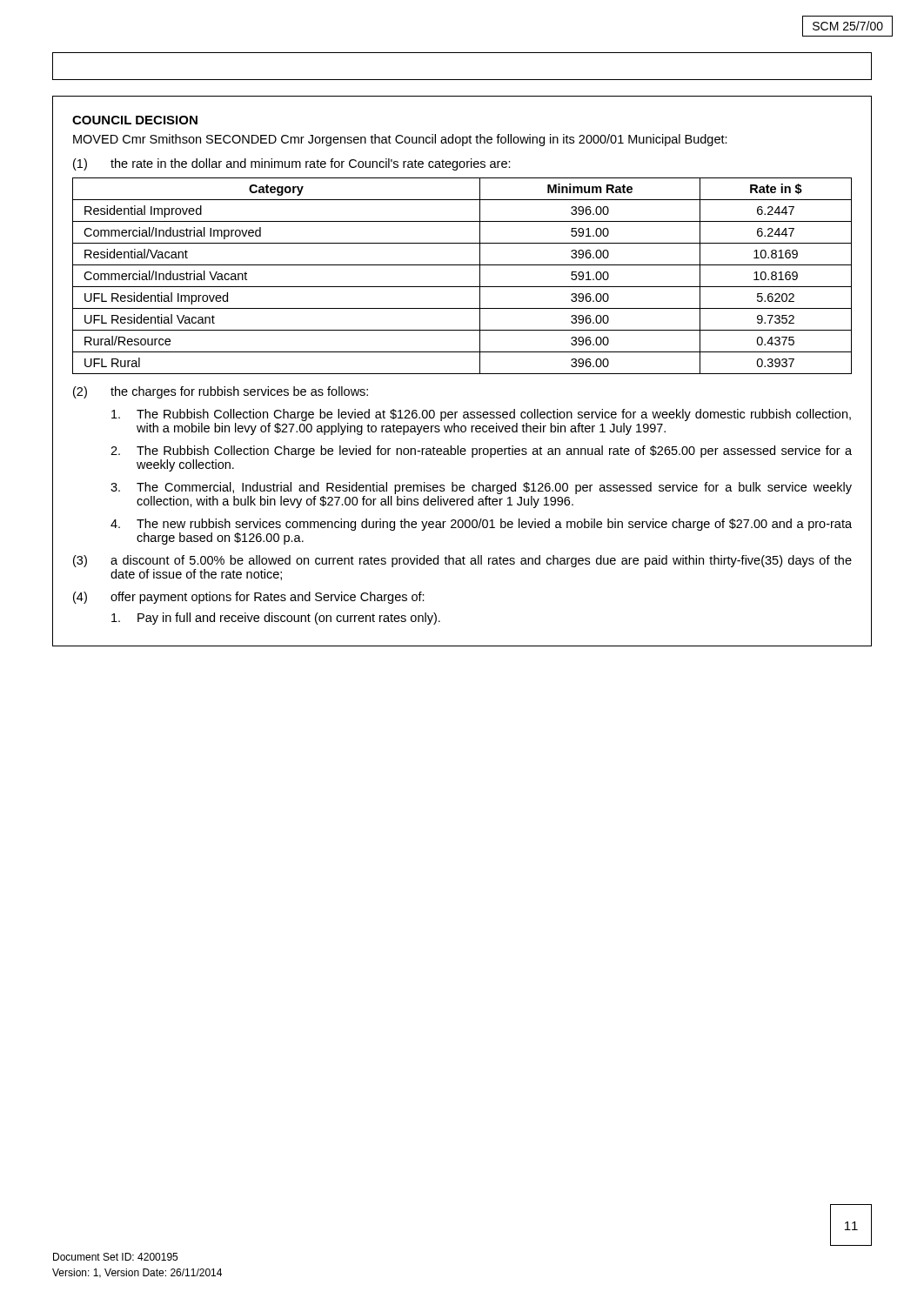Point to the region starting "2. The Rubbish Collection Charge be levied for"
924x1305 pixels.
(481, 458)
